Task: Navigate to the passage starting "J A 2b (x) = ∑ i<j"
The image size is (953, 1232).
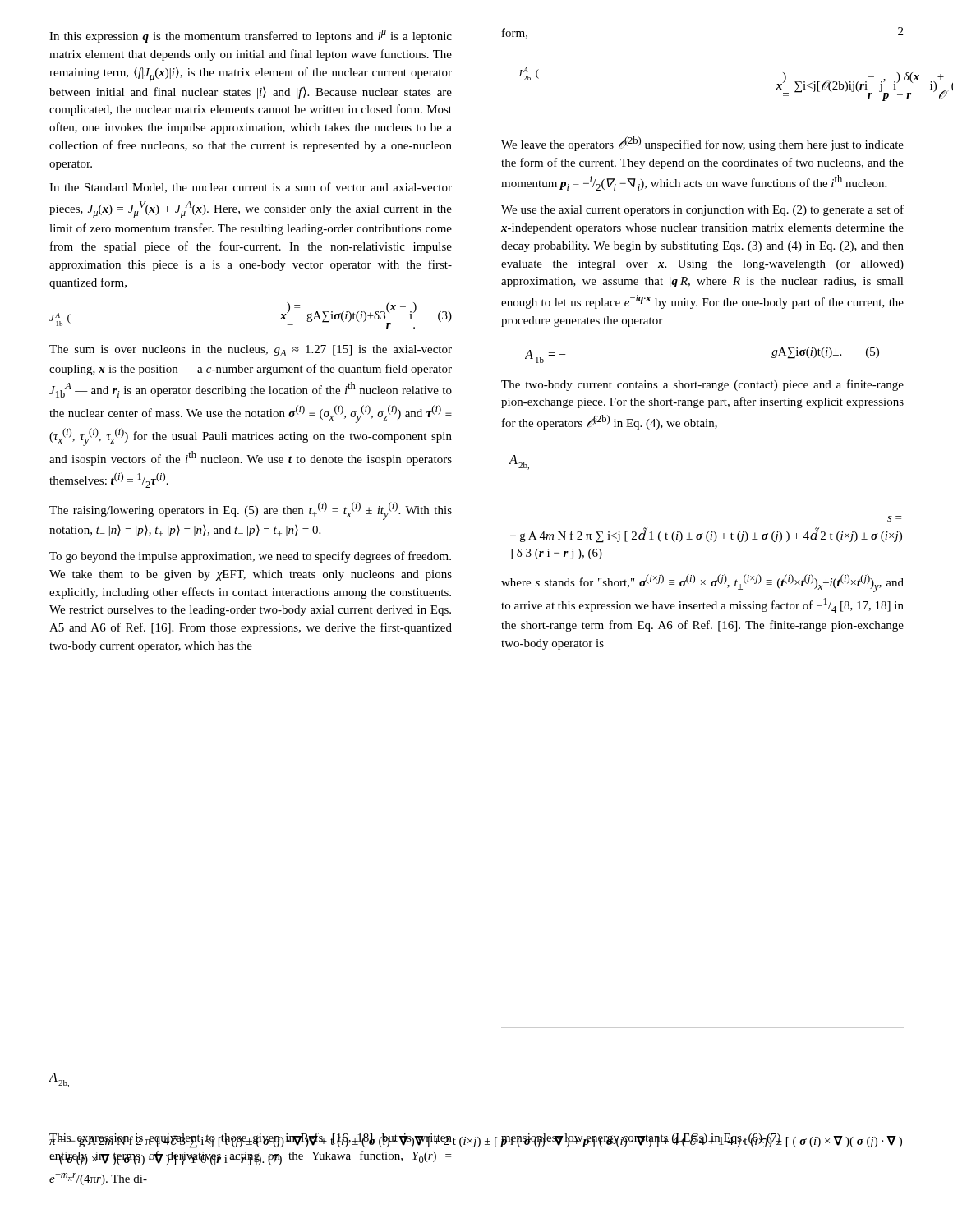Action: (526, 80)
